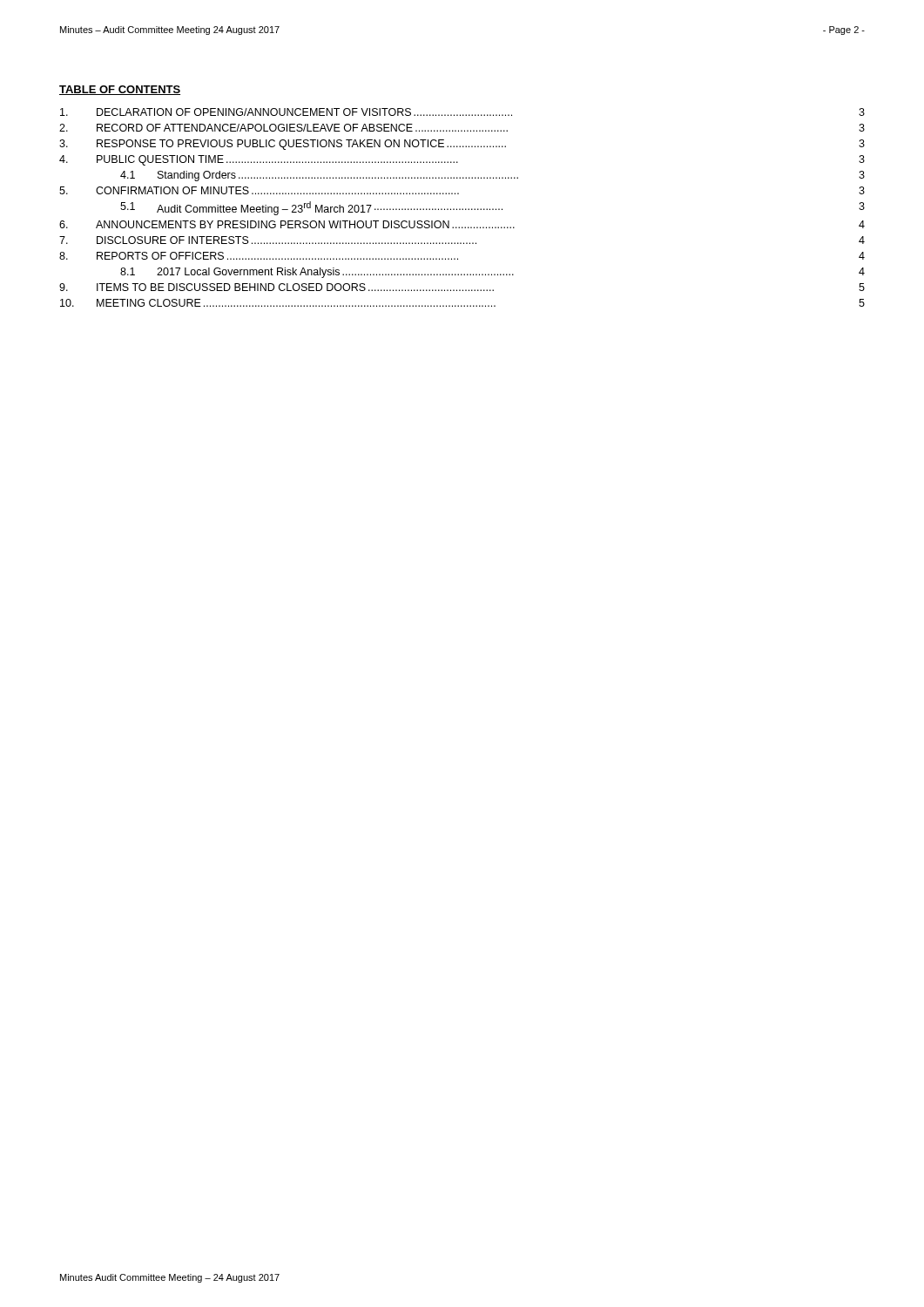Viewport: 924px width, 1307px height.
Task: Find the list item that says "2017 Local Government"
Action: (511, 272)
